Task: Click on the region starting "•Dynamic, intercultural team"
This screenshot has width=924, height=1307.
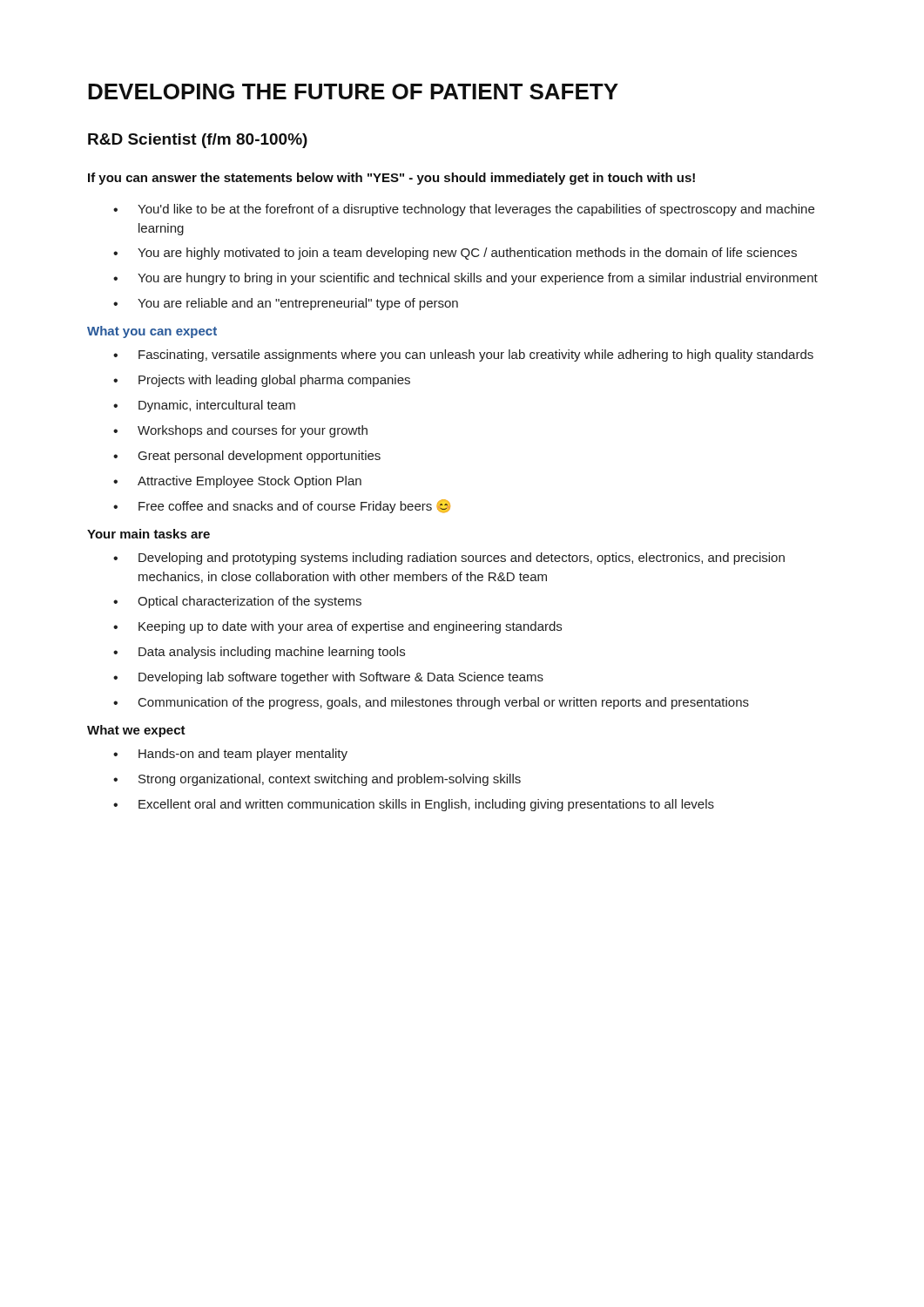Action: [204, 406]
